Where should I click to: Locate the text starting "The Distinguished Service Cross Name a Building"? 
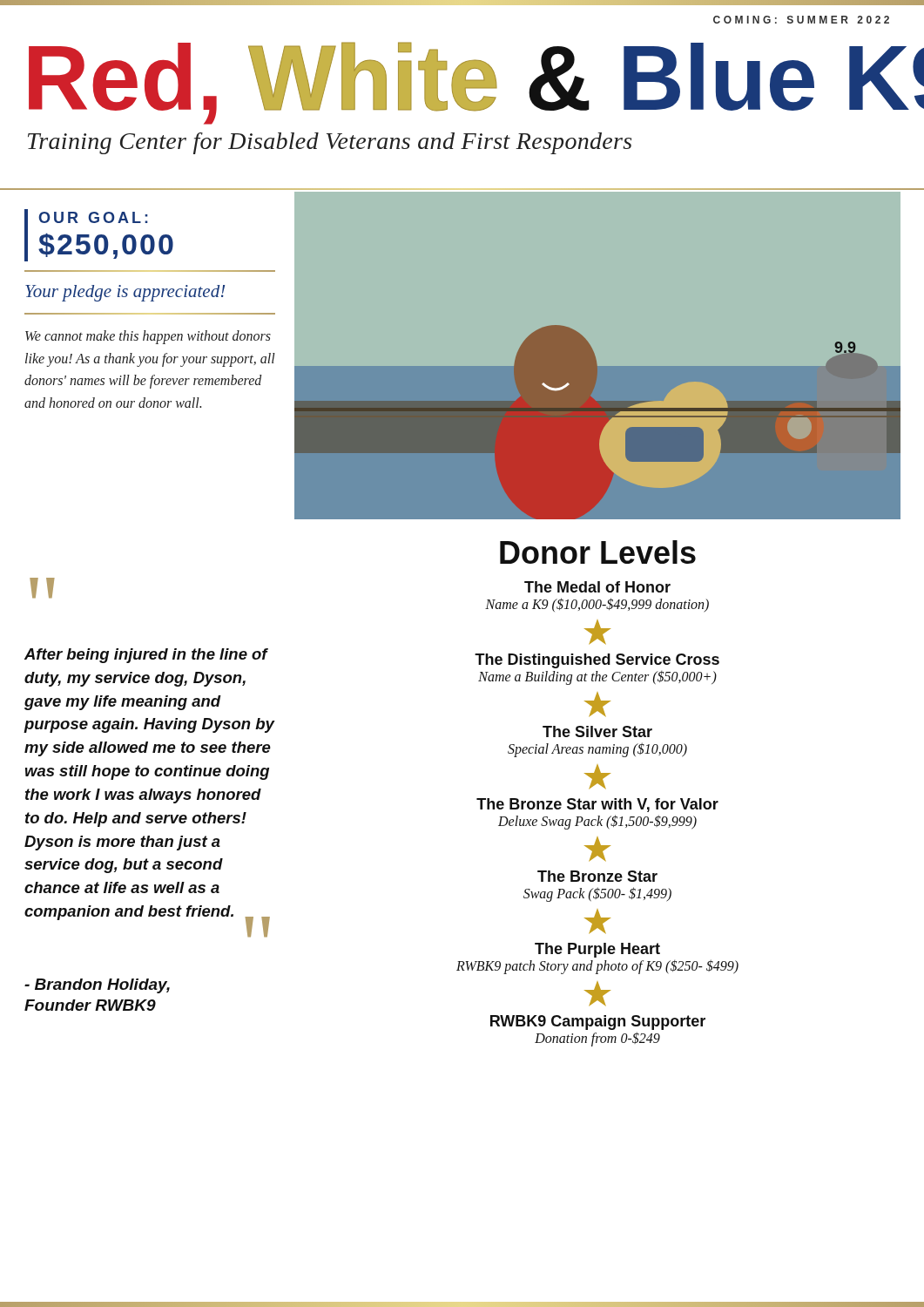(597, 668)
